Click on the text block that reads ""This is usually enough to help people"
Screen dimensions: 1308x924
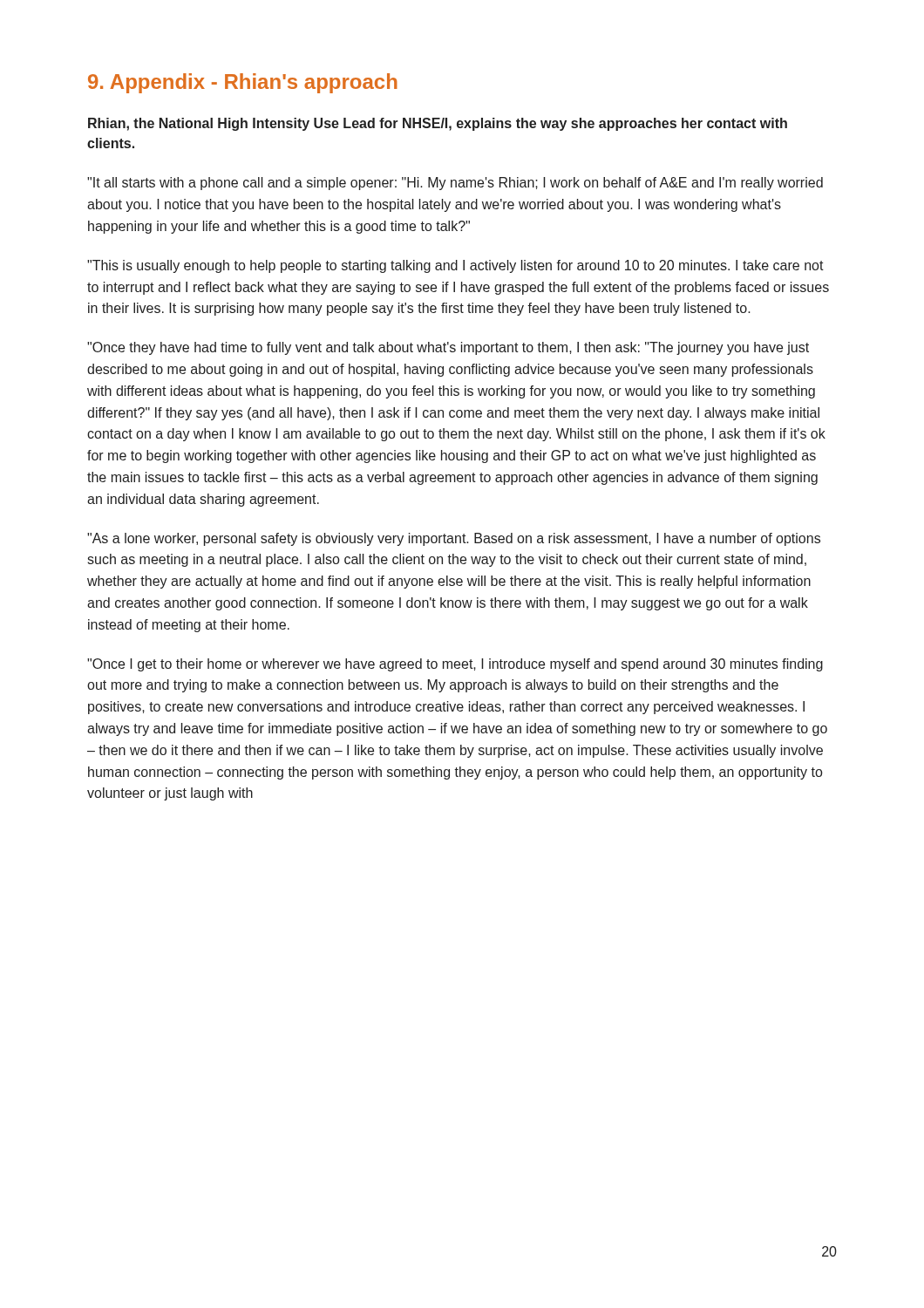click(x=458, y=287)
